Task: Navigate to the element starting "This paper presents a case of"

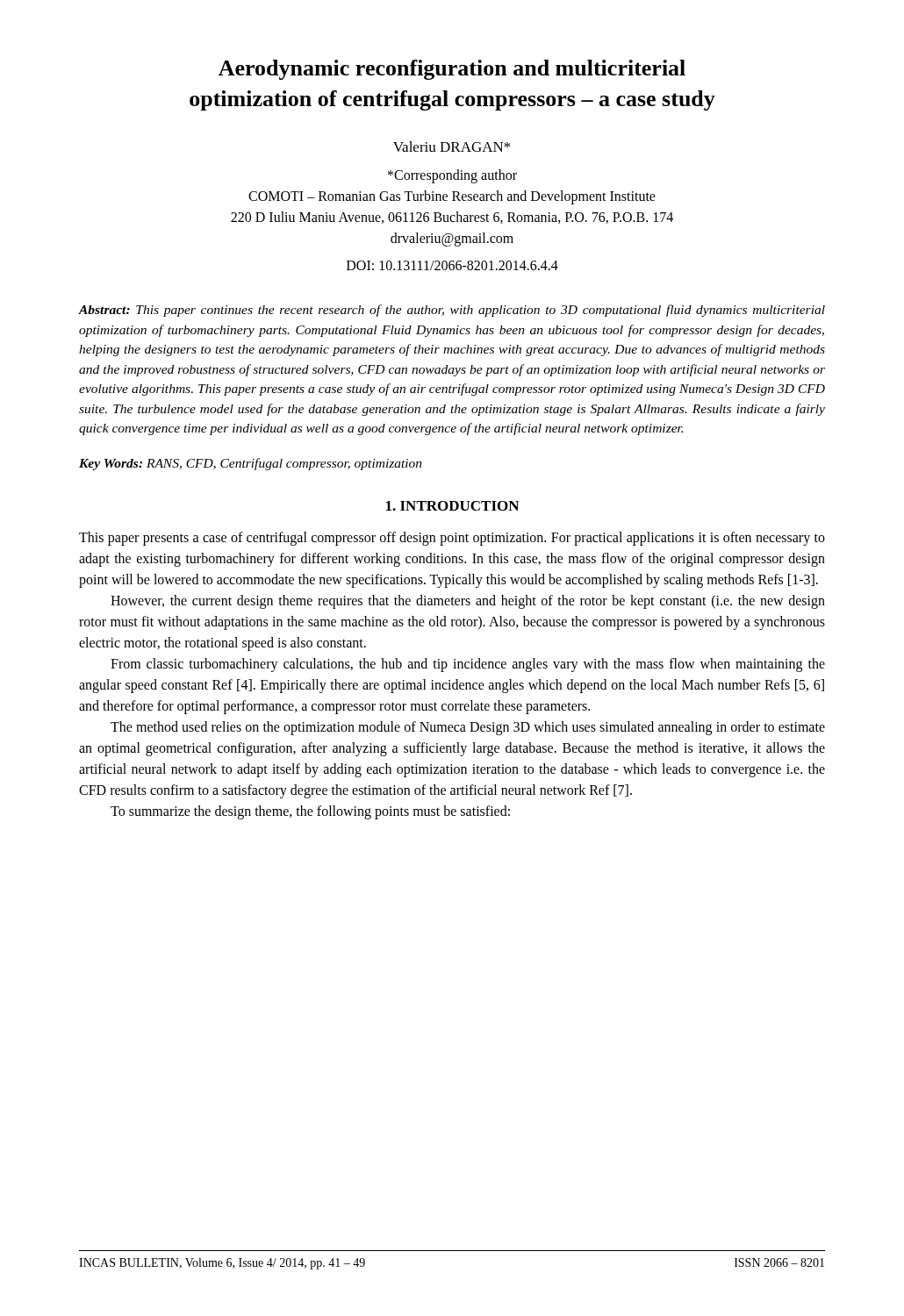Action: pos(452,675)
